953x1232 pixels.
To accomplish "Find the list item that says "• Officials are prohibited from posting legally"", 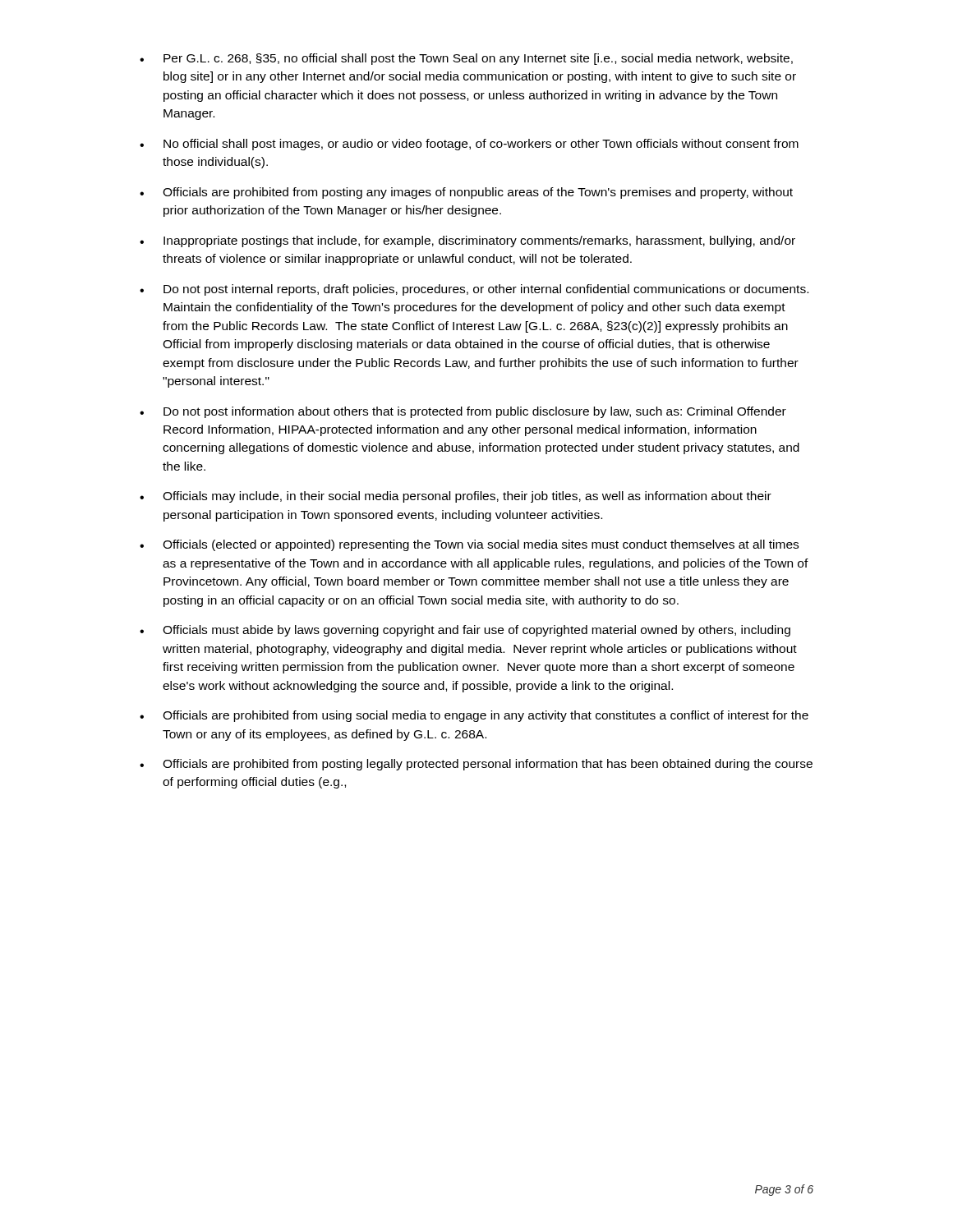I will [x=476, y=773].
